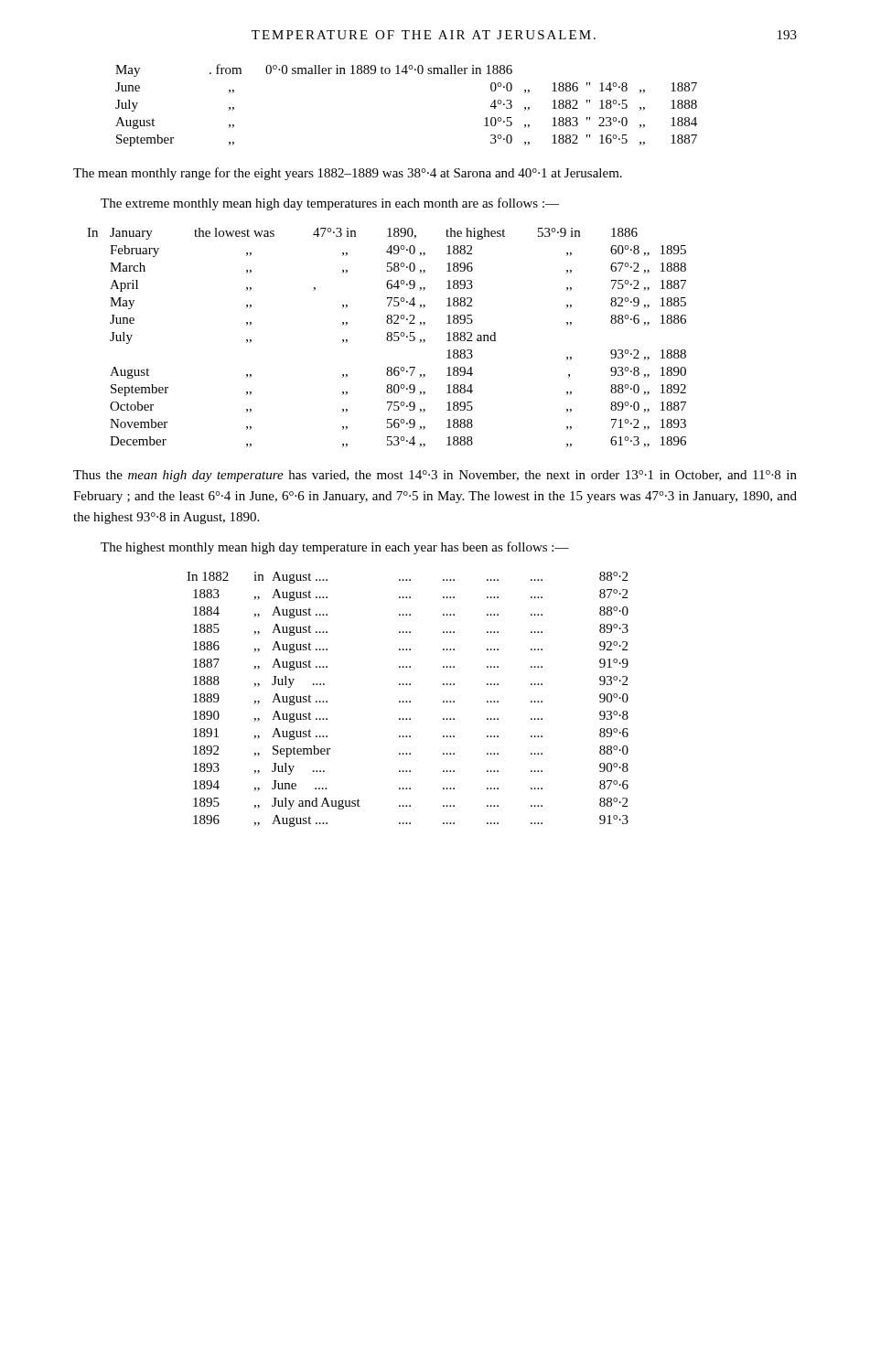The width and height of the screenshot is (870, 1372).
Task: Select the text starting "Thus the mean high day"
Action: pos(435,495)
